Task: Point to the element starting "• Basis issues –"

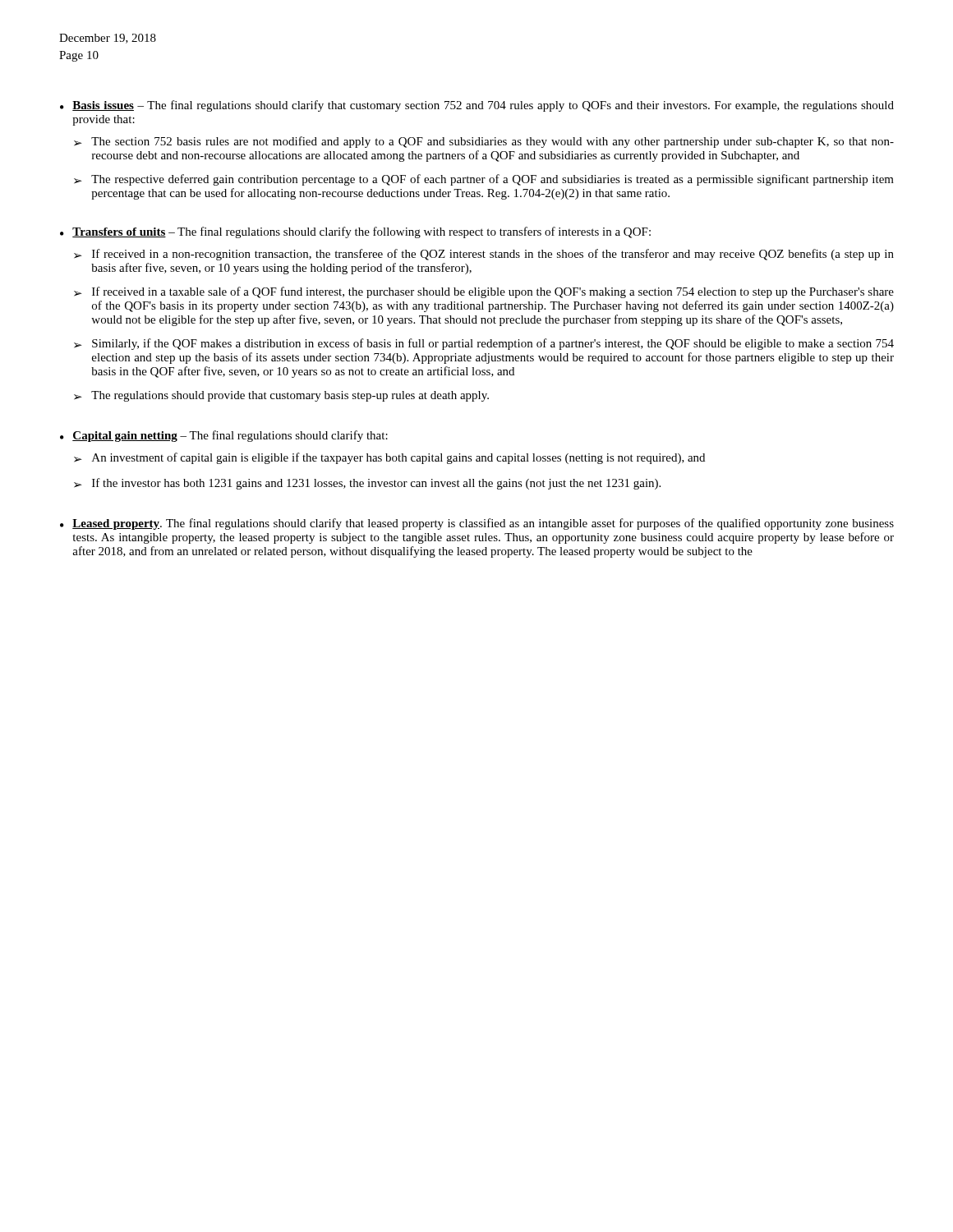Action: [x=476, y=154]
